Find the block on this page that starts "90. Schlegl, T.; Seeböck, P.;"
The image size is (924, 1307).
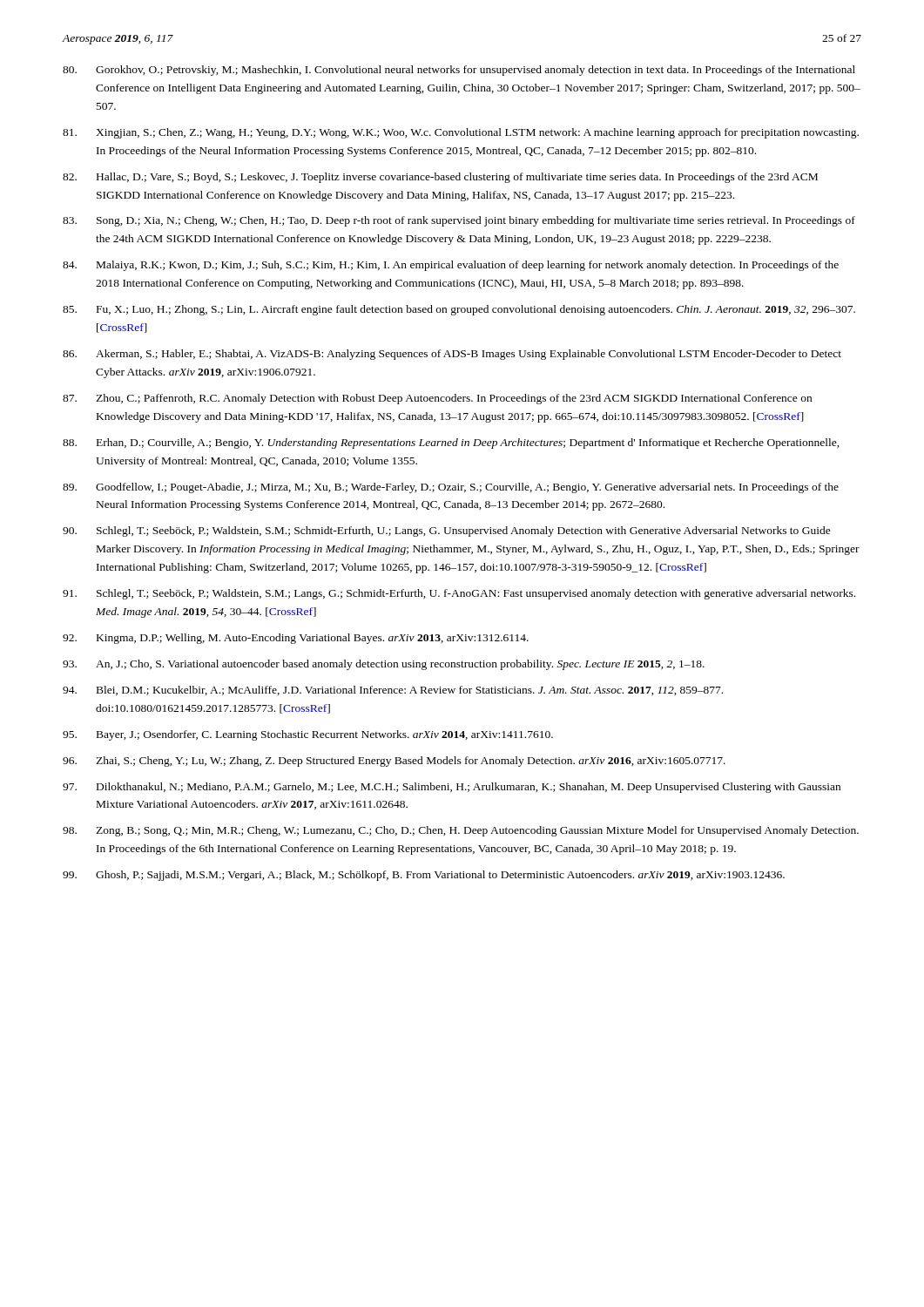(462, 550)
